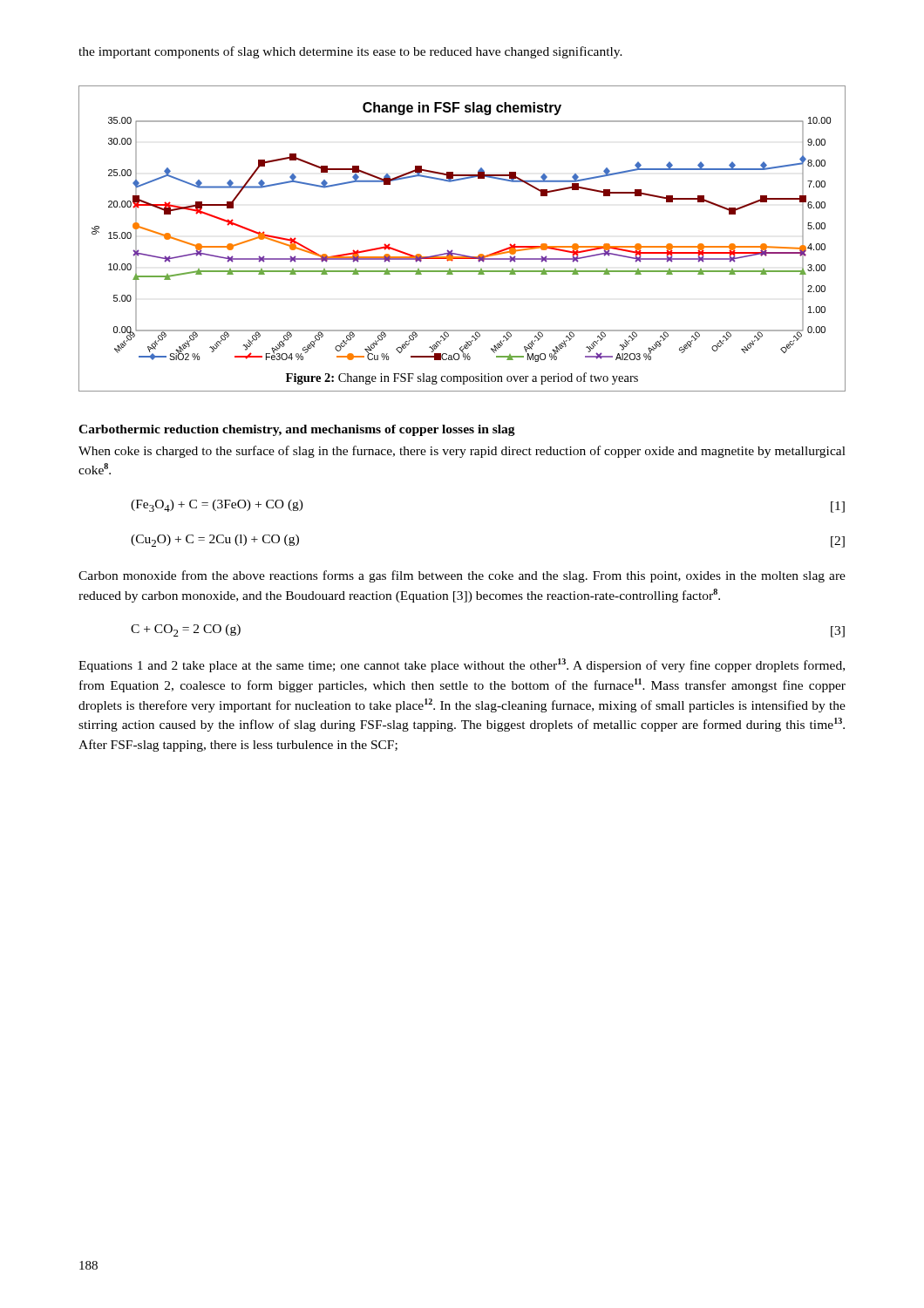Image resolution: width=924 pixels, height=1308 pixels.
Task: Point to the text starting "Equations 1 and 2 take place at the"
Action: tap(462, 705)
